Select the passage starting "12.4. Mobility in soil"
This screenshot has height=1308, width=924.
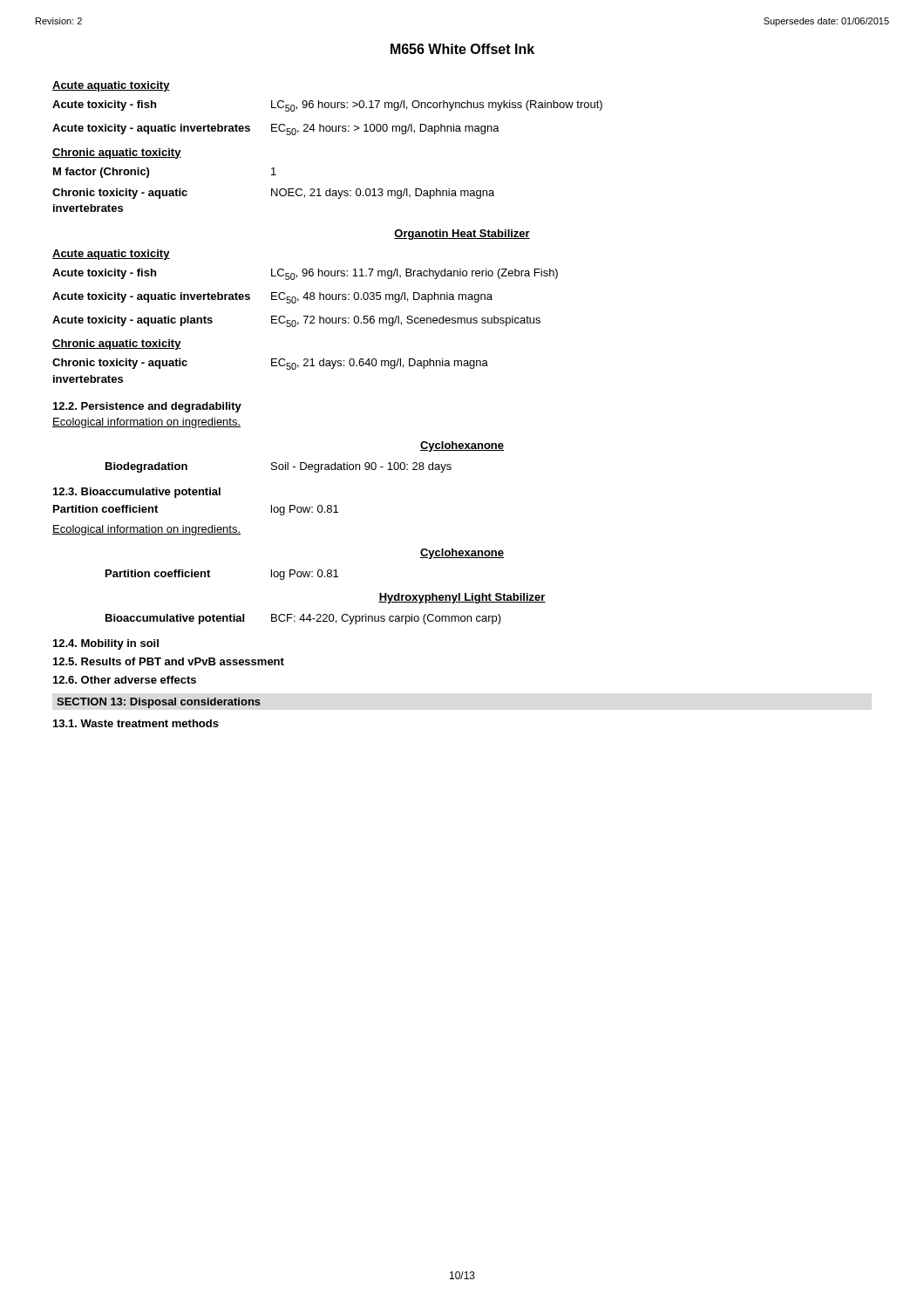click(106, 644)
